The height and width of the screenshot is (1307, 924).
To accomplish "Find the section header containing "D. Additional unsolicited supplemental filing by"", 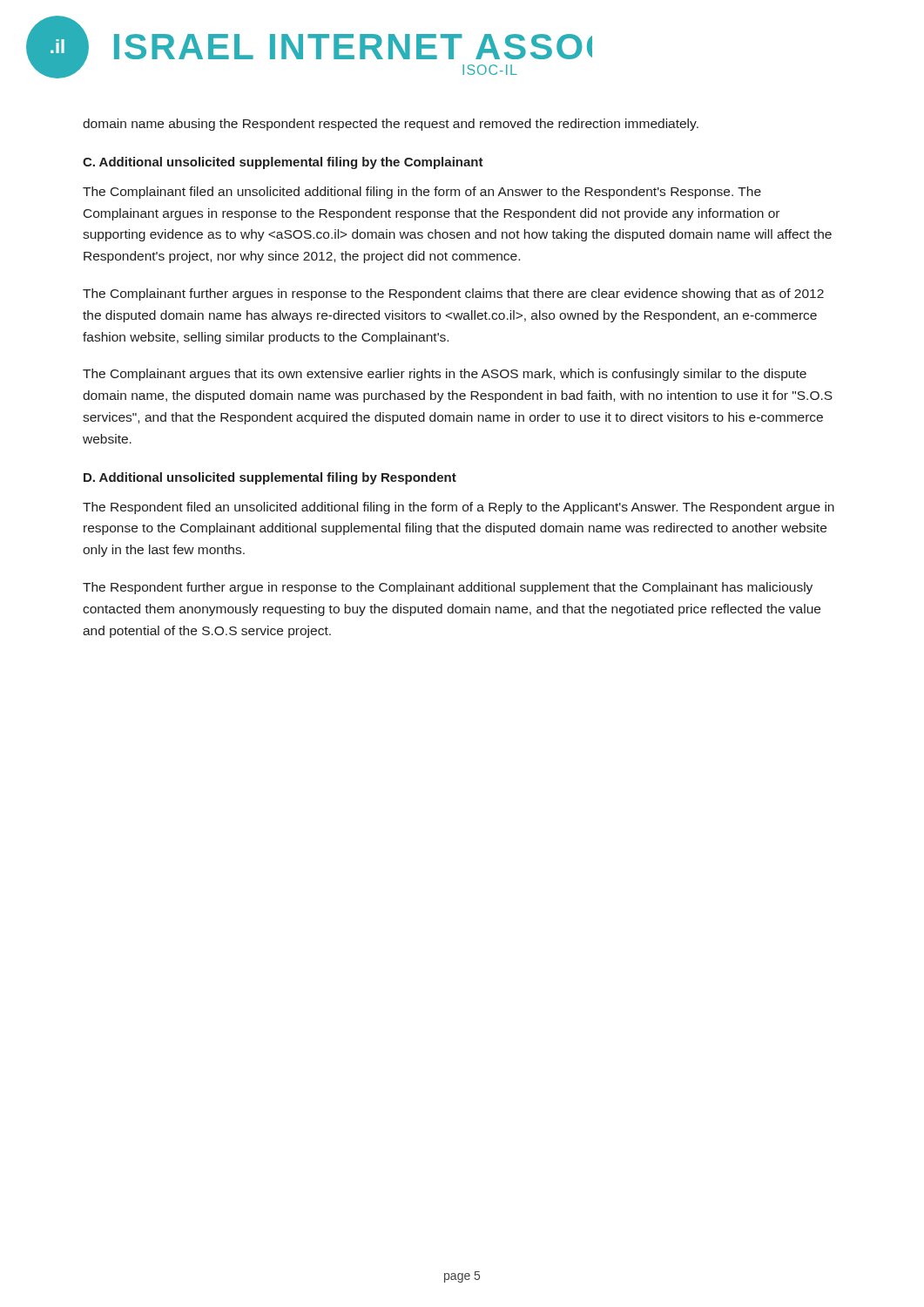I will point(269,477).
